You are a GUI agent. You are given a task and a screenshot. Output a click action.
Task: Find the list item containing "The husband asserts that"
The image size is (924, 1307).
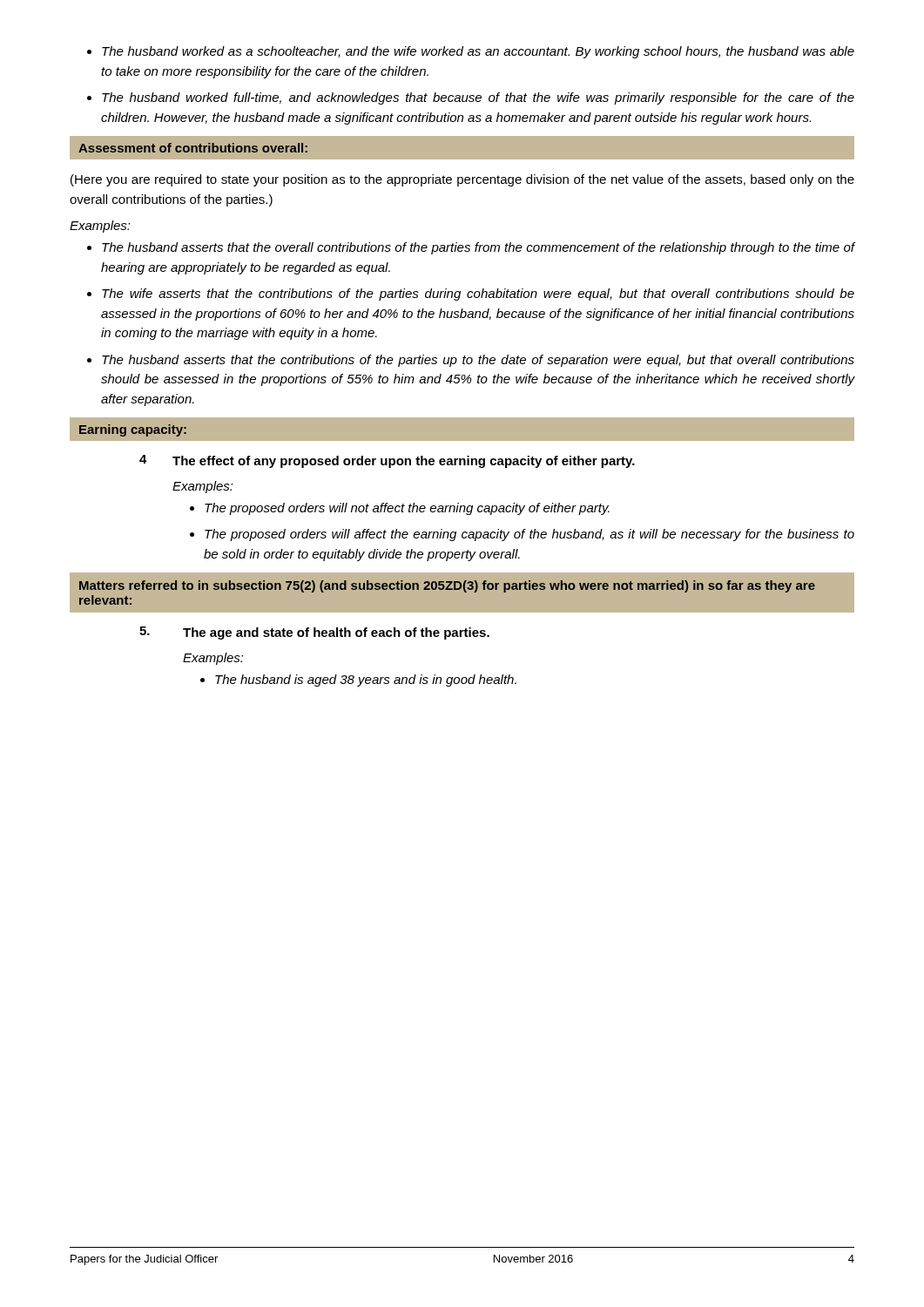462,323
